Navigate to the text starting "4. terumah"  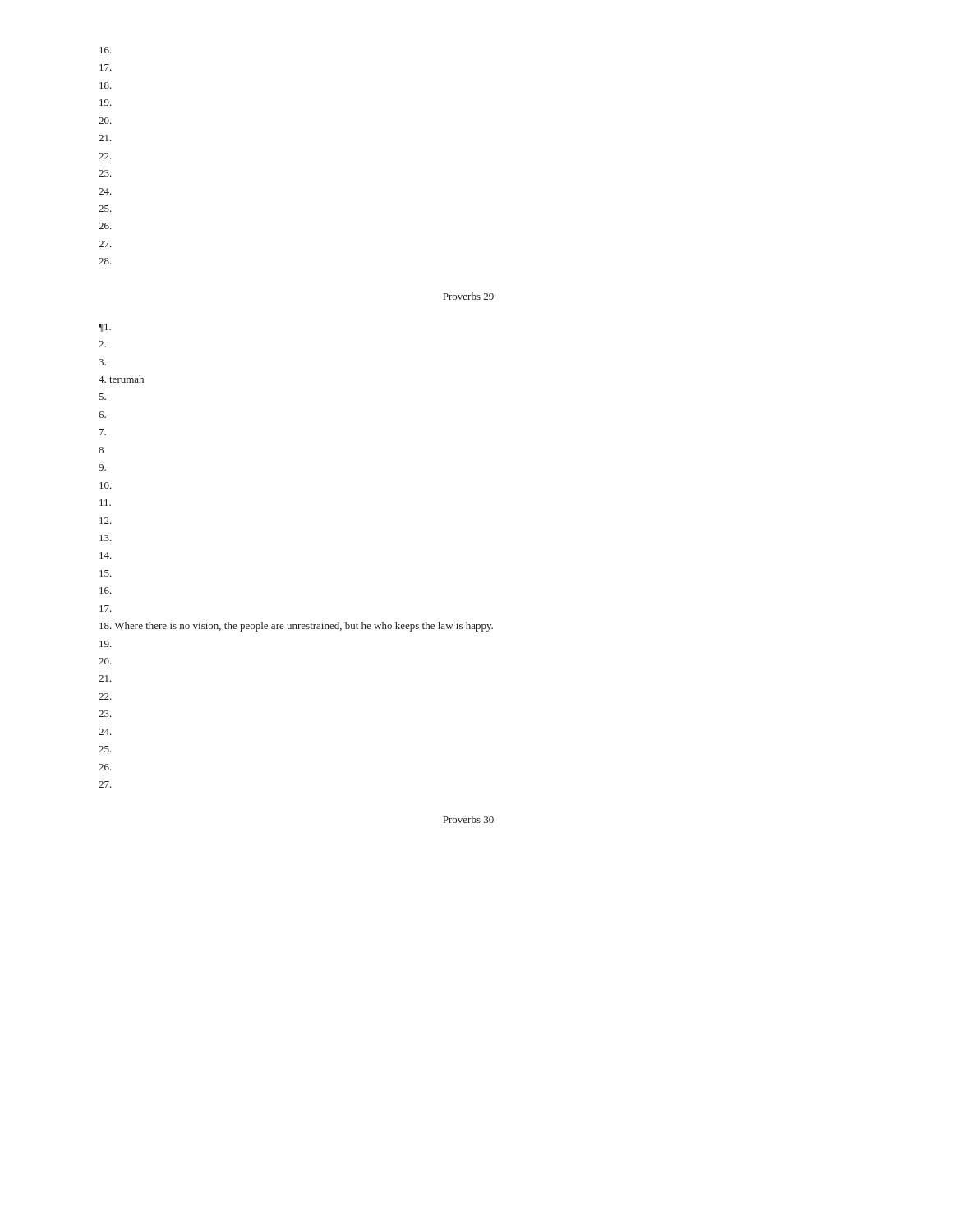(121, 379)
